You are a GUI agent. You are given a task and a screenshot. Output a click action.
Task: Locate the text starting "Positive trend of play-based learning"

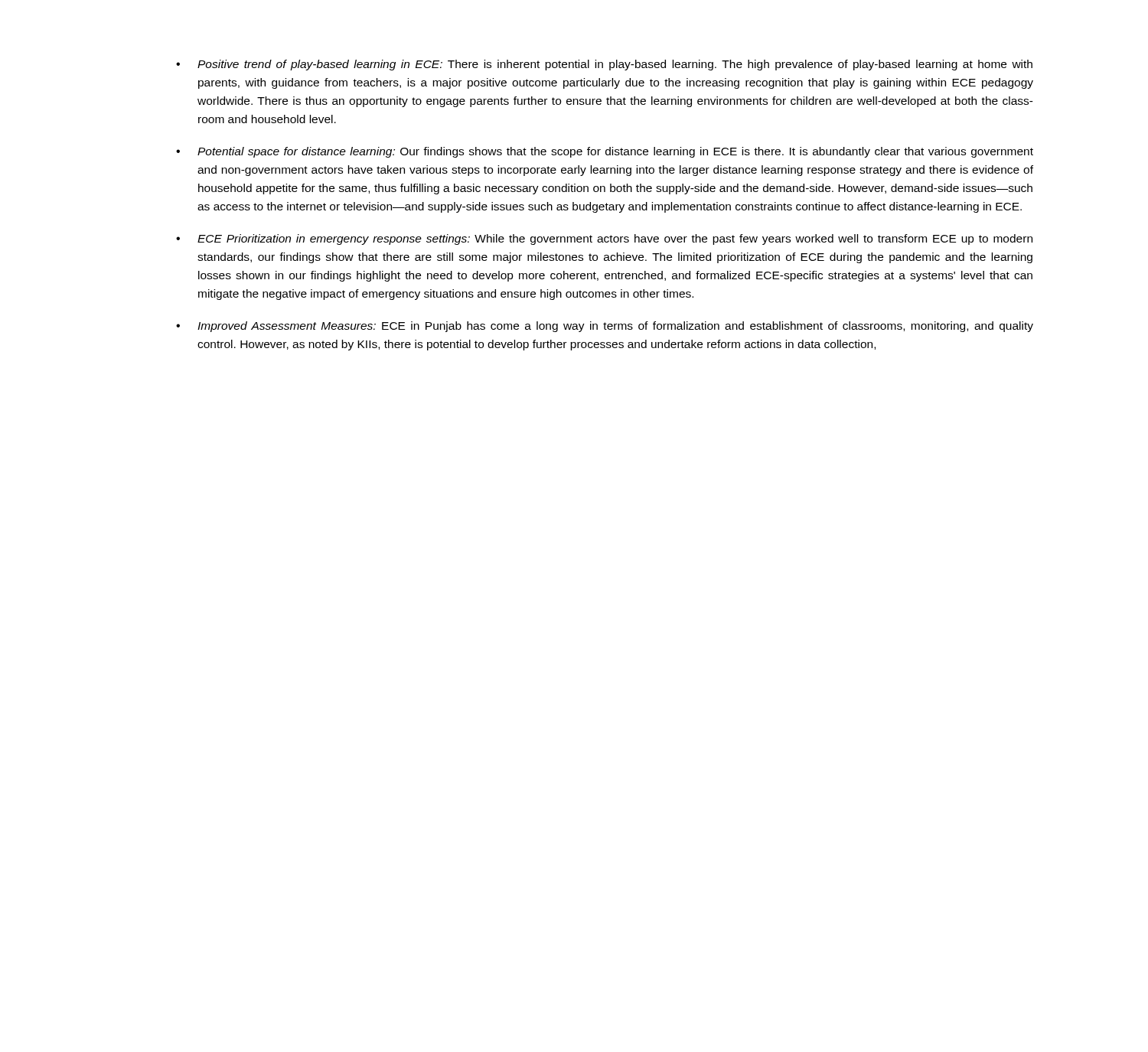coord(615,92)
